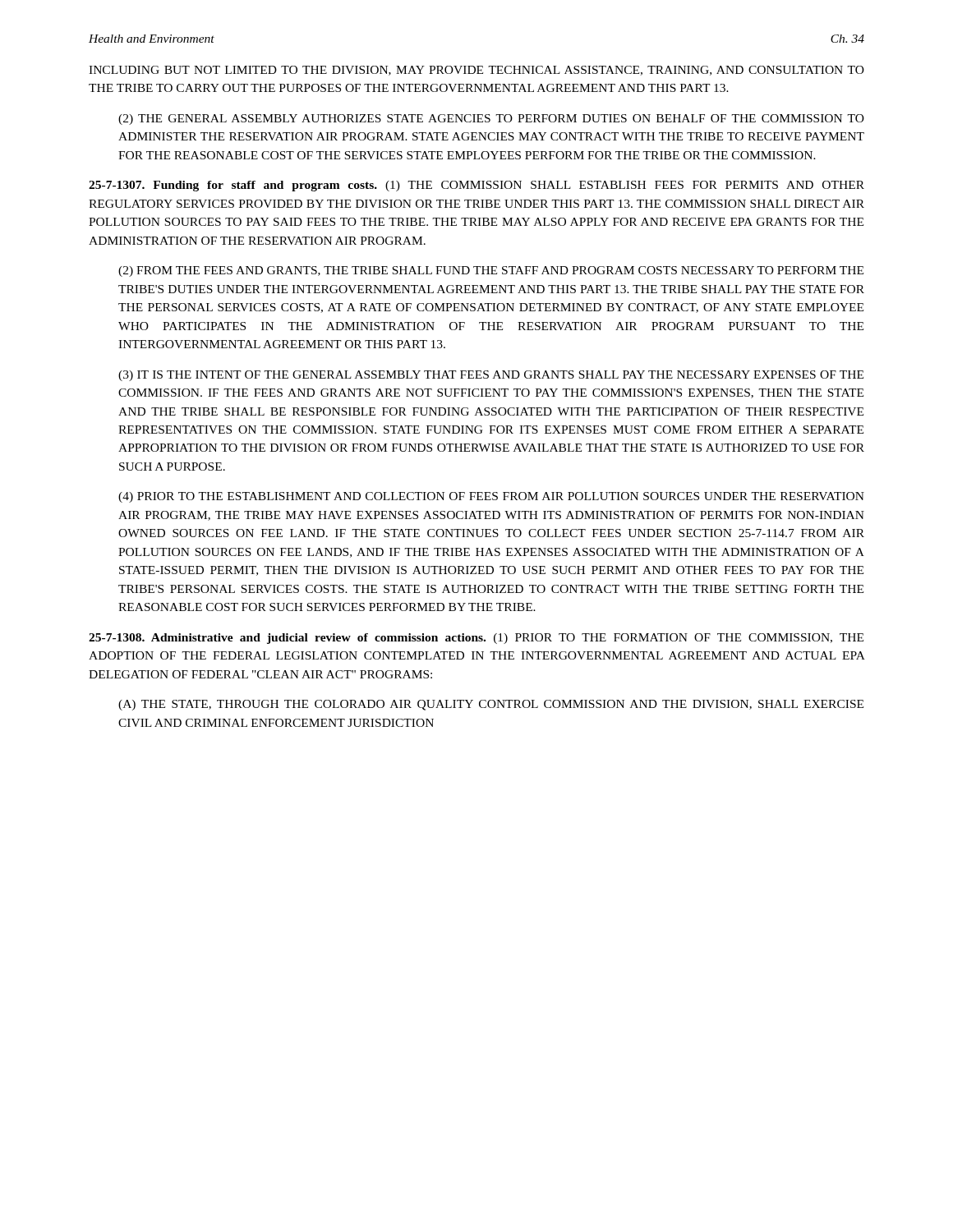Point to the block beginning "(a) THE STATE, THROUGH THE COLORADO"

(491, 713)
